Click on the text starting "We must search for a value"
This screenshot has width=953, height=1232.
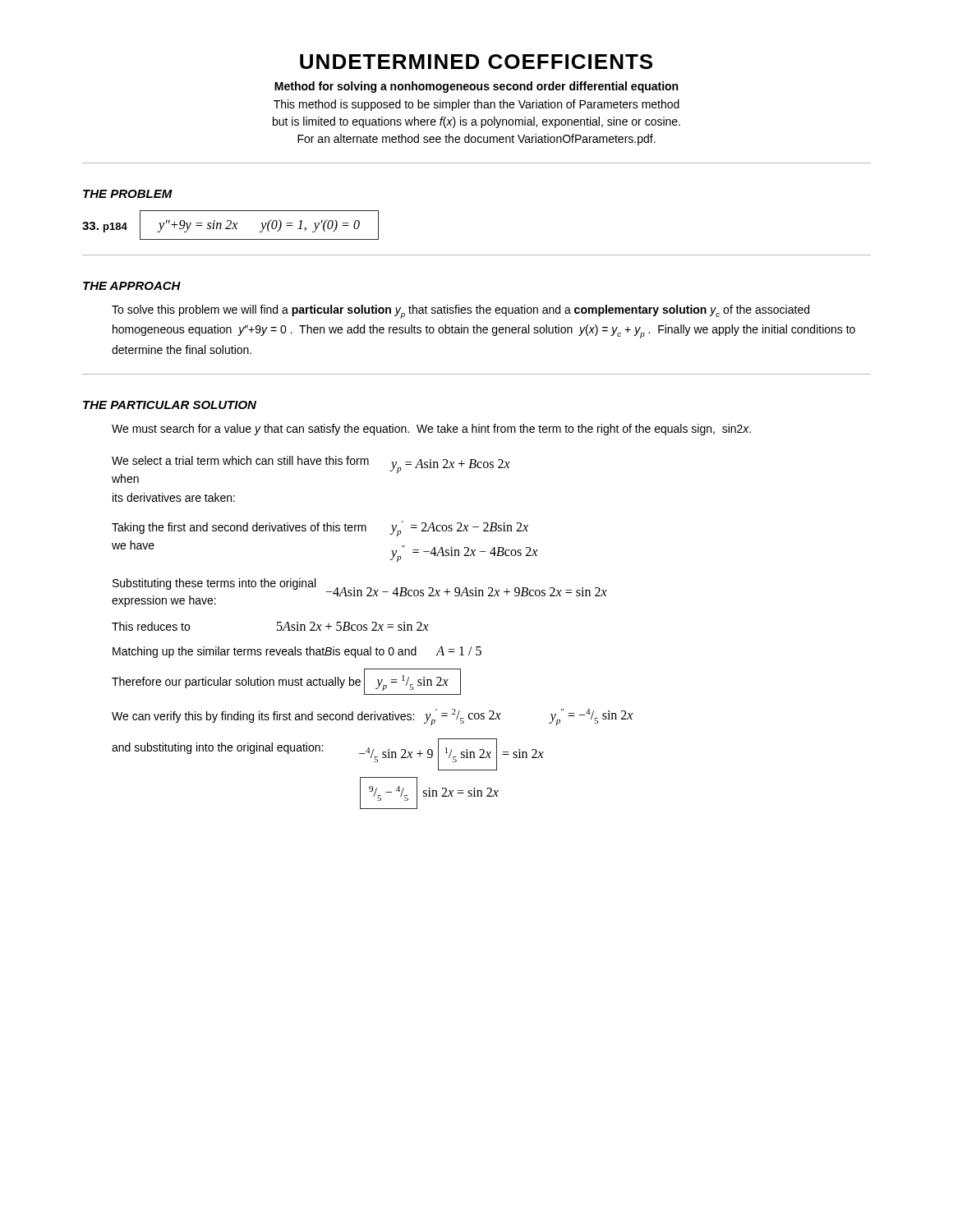click(432, 429)
